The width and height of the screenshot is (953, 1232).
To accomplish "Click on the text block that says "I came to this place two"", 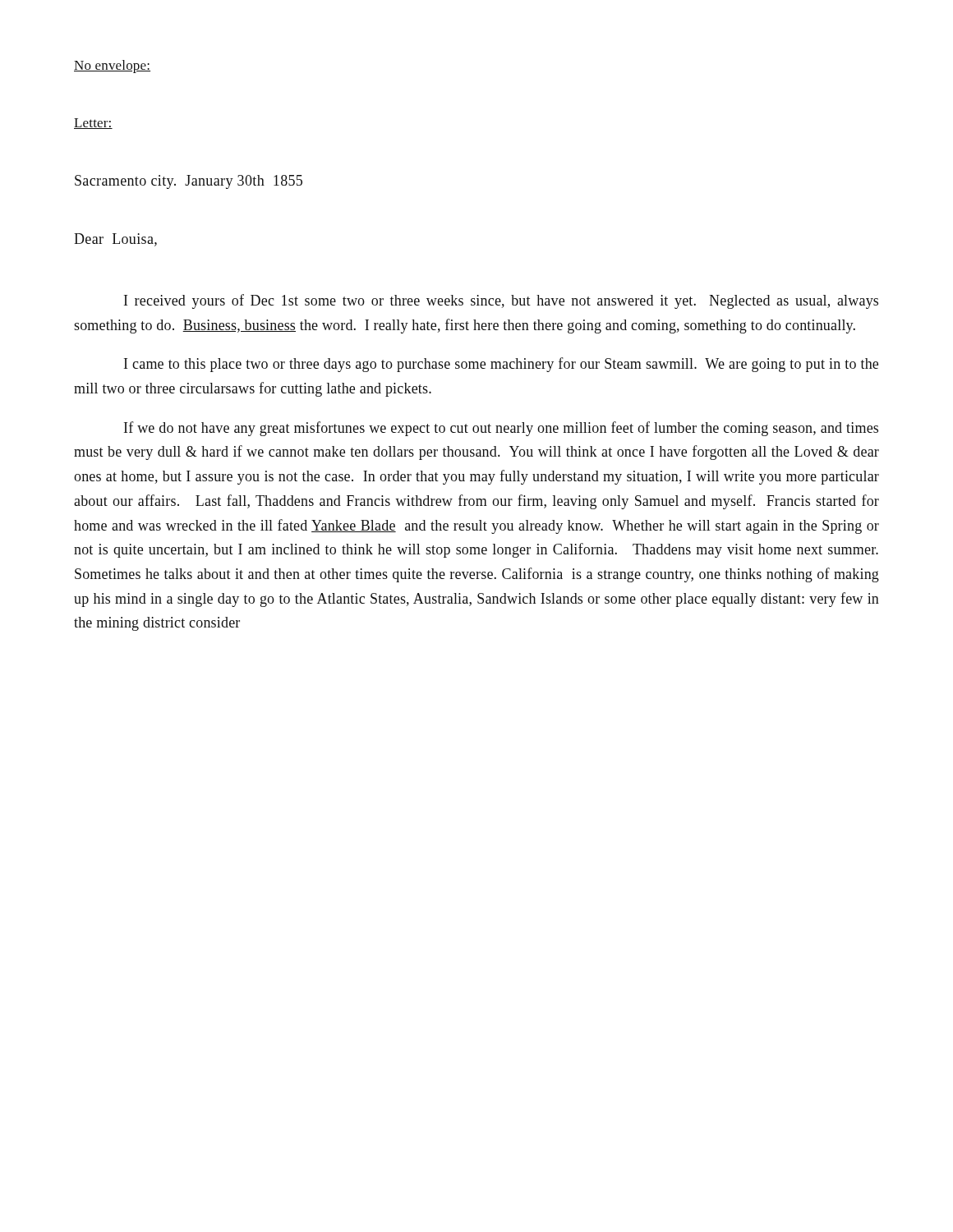I will [476, 376].
